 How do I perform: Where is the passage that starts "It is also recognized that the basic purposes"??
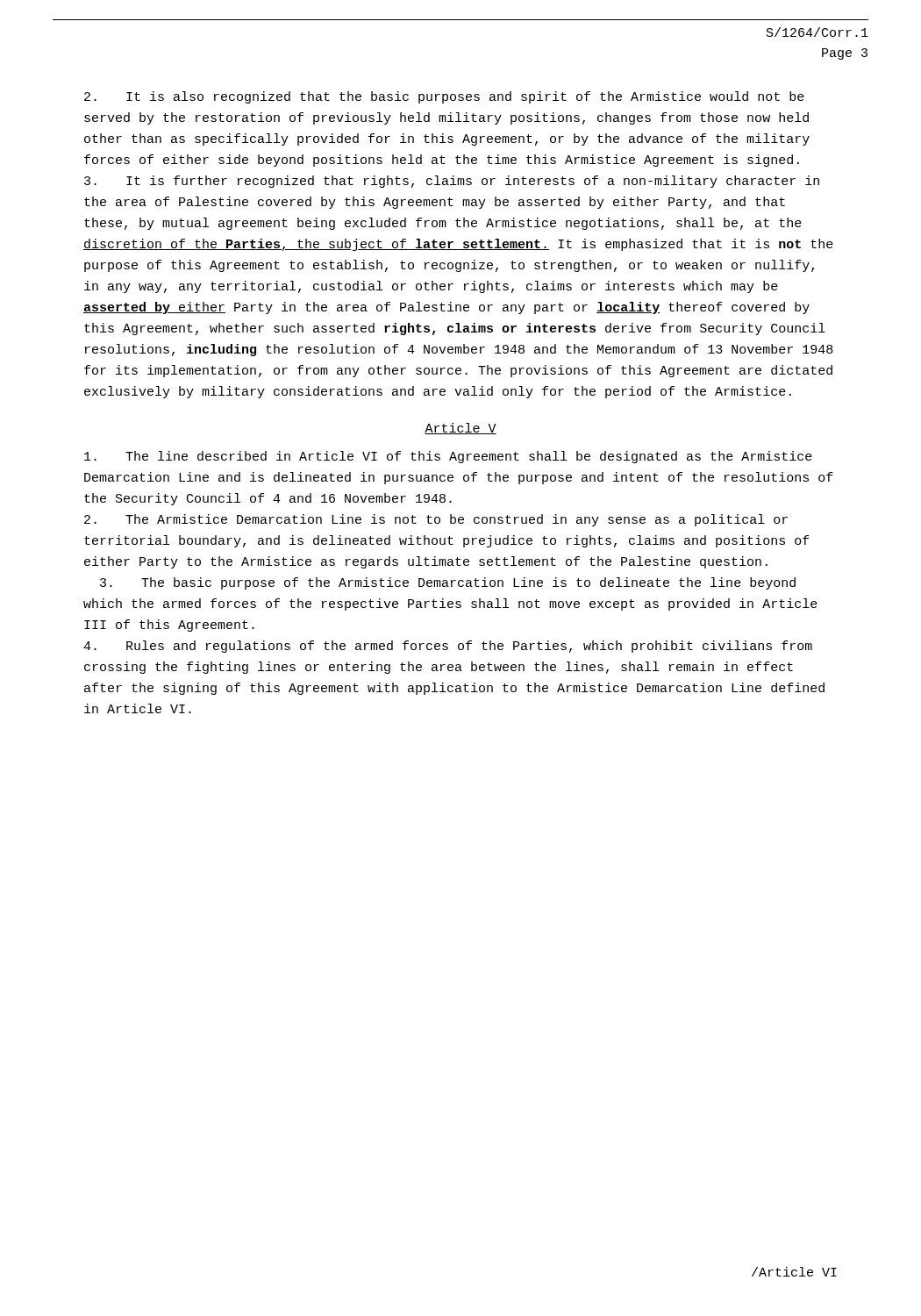447,129
